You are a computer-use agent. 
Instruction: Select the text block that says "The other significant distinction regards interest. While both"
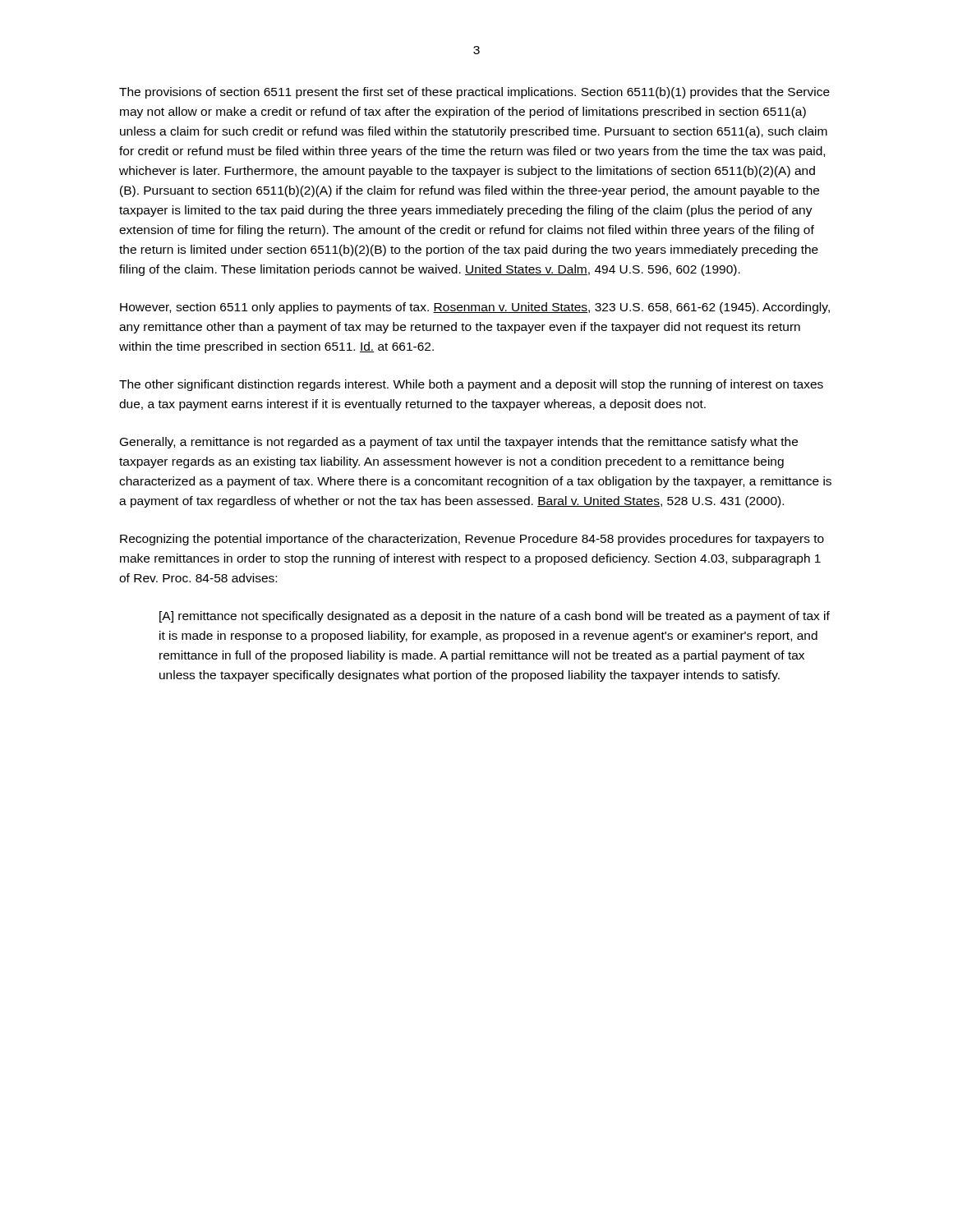click(471, 394)
